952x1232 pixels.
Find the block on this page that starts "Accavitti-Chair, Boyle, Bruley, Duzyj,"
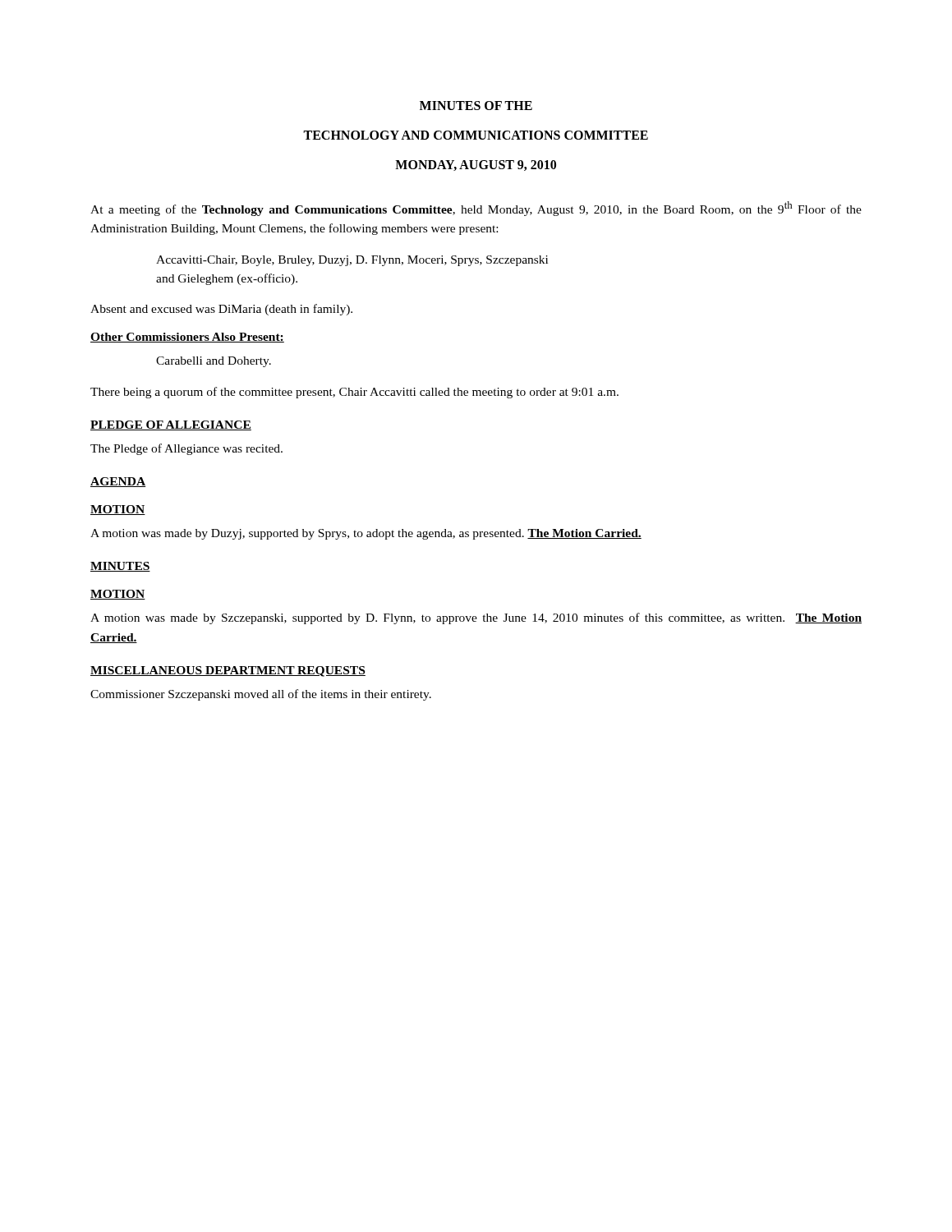click(x=352, y=268)
